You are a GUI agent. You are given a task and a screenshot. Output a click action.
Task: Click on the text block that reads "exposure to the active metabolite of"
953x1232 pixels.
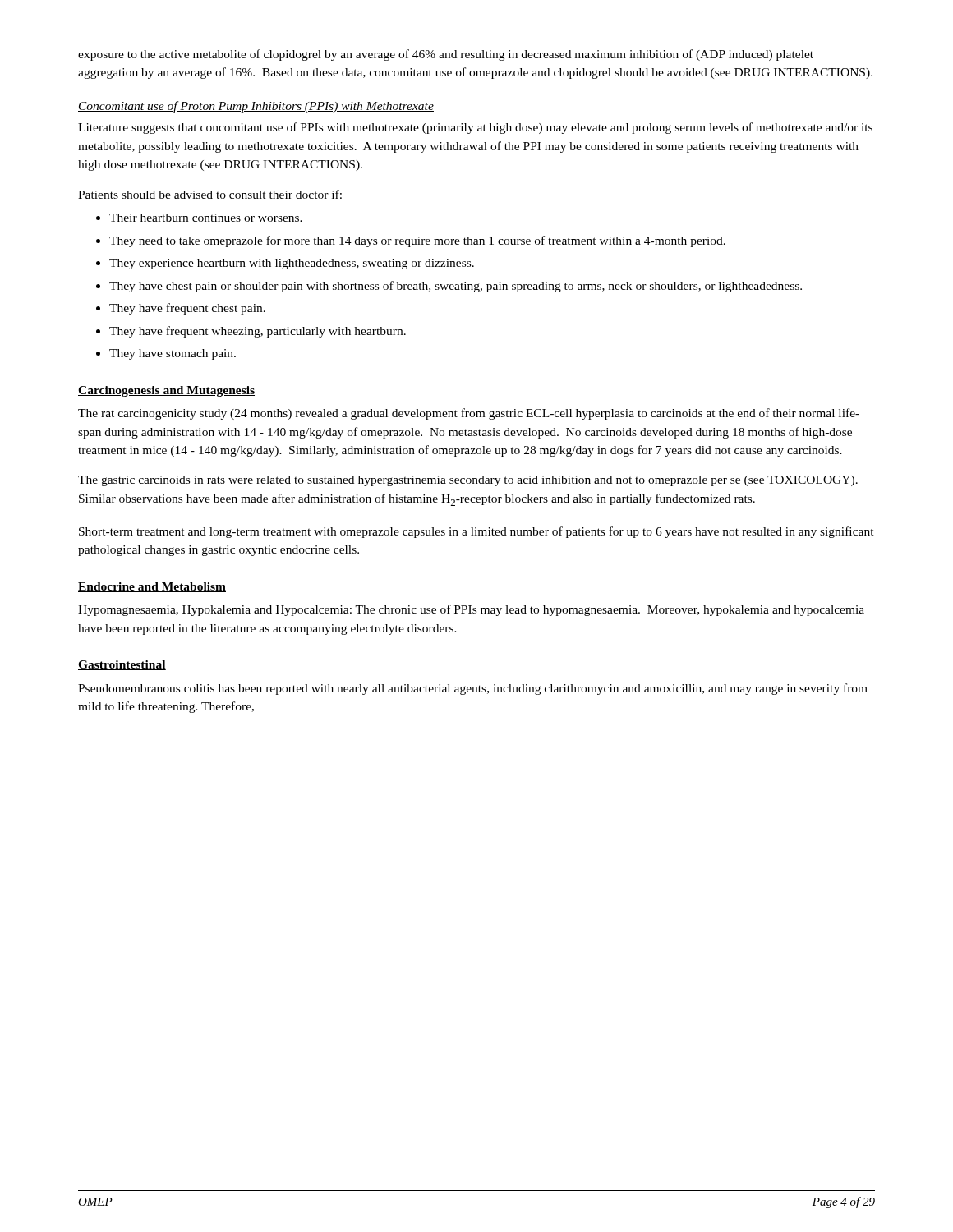pos(476,63)
